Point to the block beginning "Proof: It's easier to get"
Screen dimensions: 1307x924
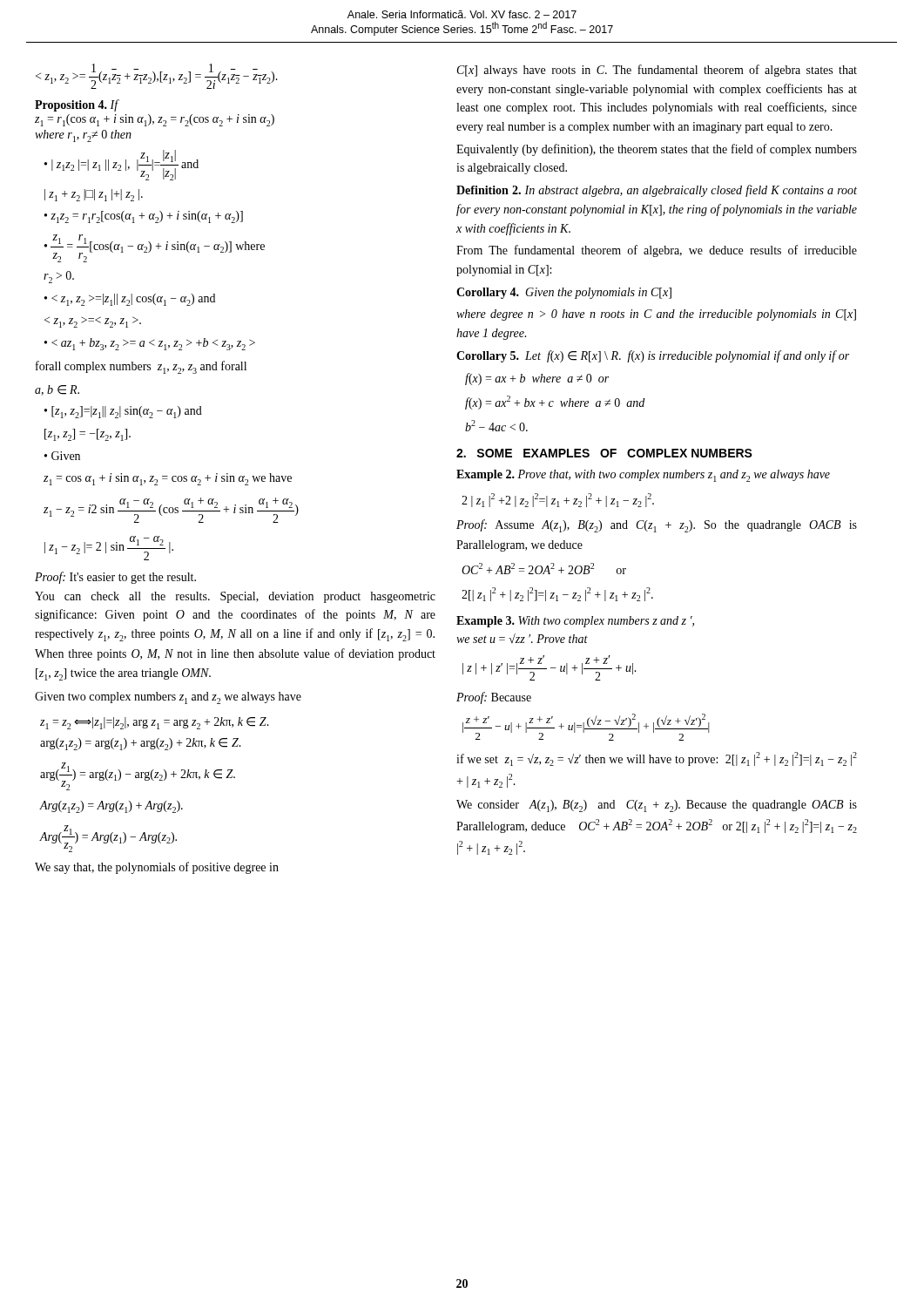235,626
